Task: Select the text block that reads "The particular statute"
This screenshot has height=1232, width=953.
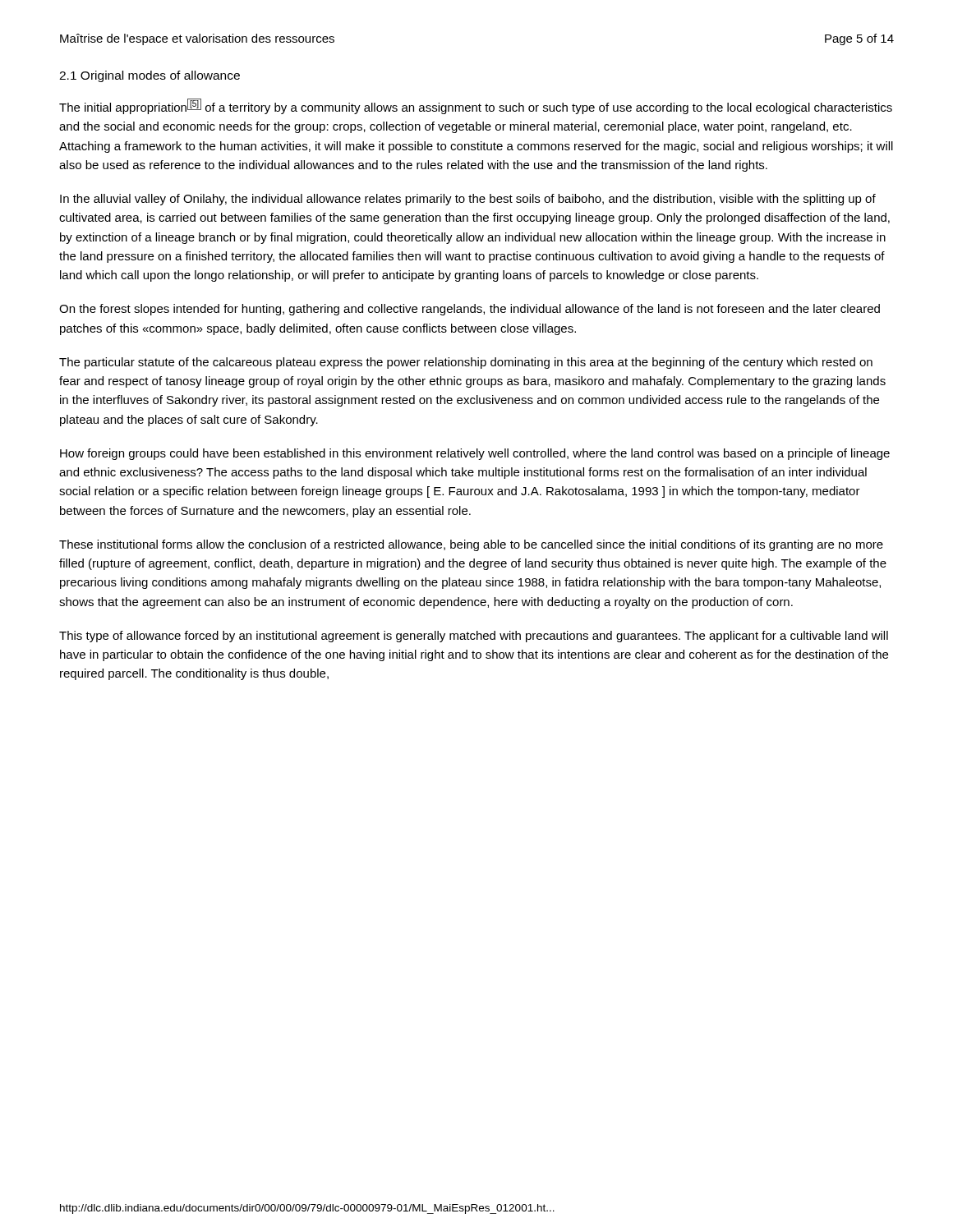Action: (x=472, y=390)
